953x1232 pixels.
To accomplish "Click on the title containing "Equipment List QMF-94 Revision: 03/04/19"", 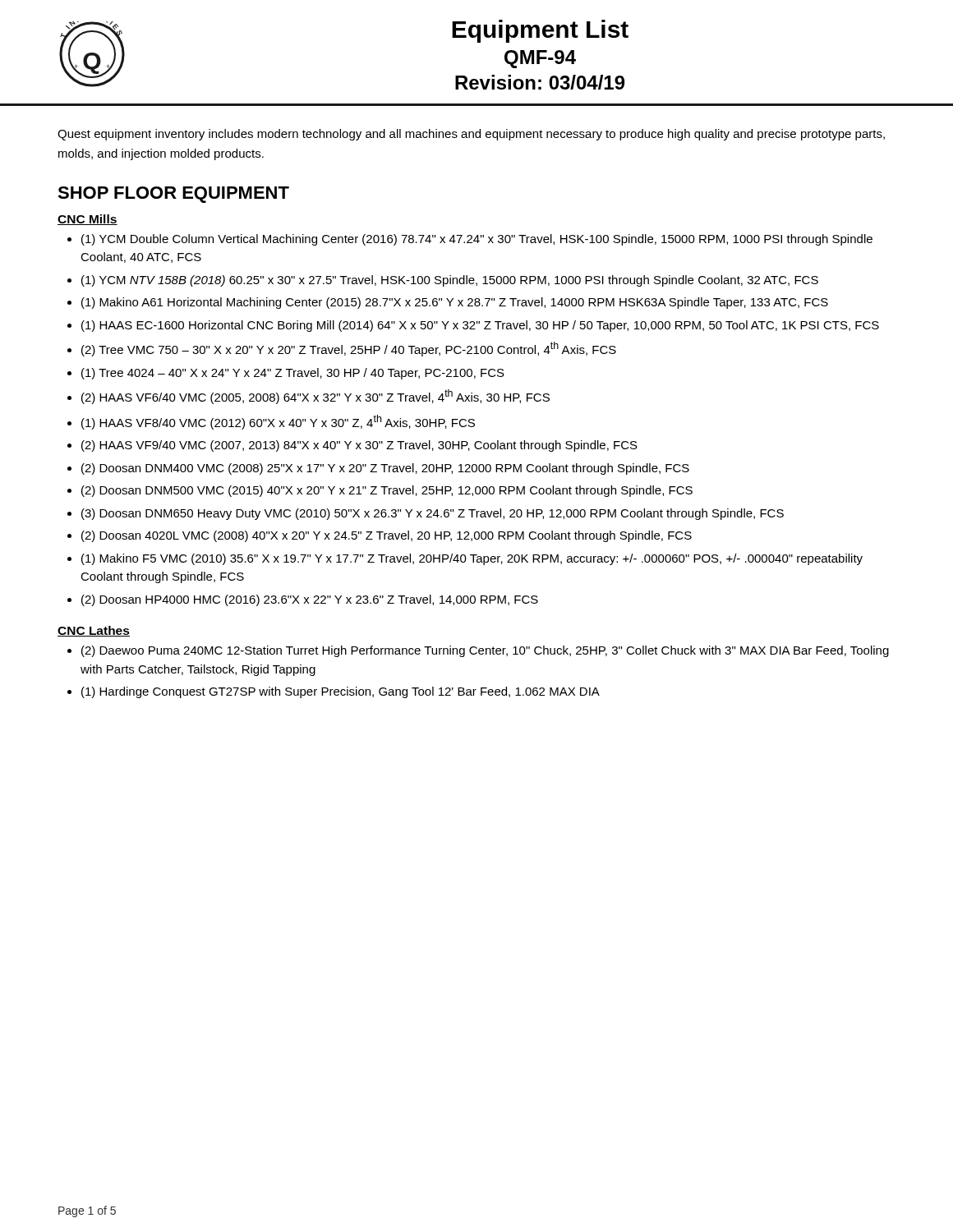I will click(540, 55).
